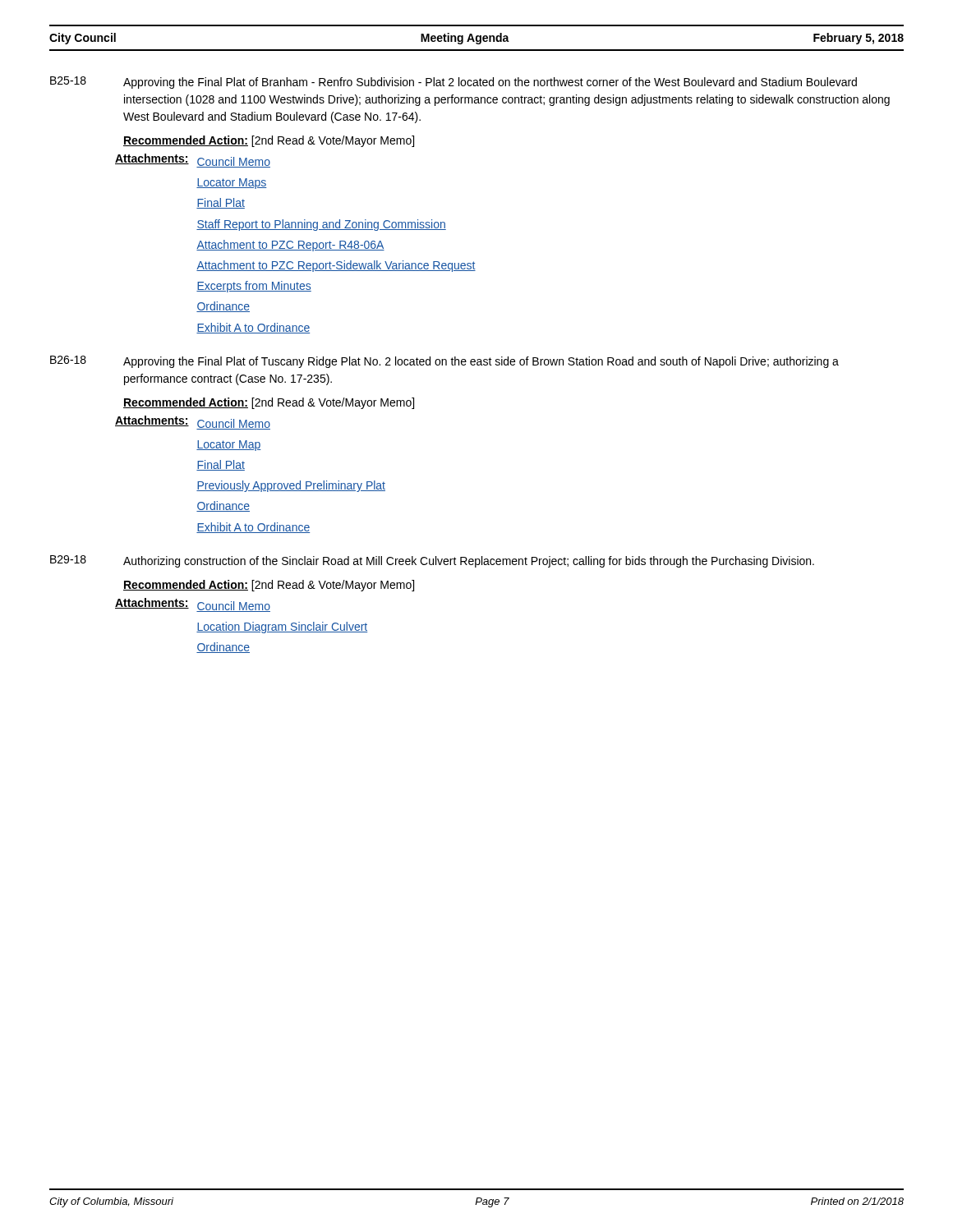Point to the block beginning "Attachments: Council Memo Location Diagram Sinclair"
This screenshot has width=953, height=1232.
241,625
